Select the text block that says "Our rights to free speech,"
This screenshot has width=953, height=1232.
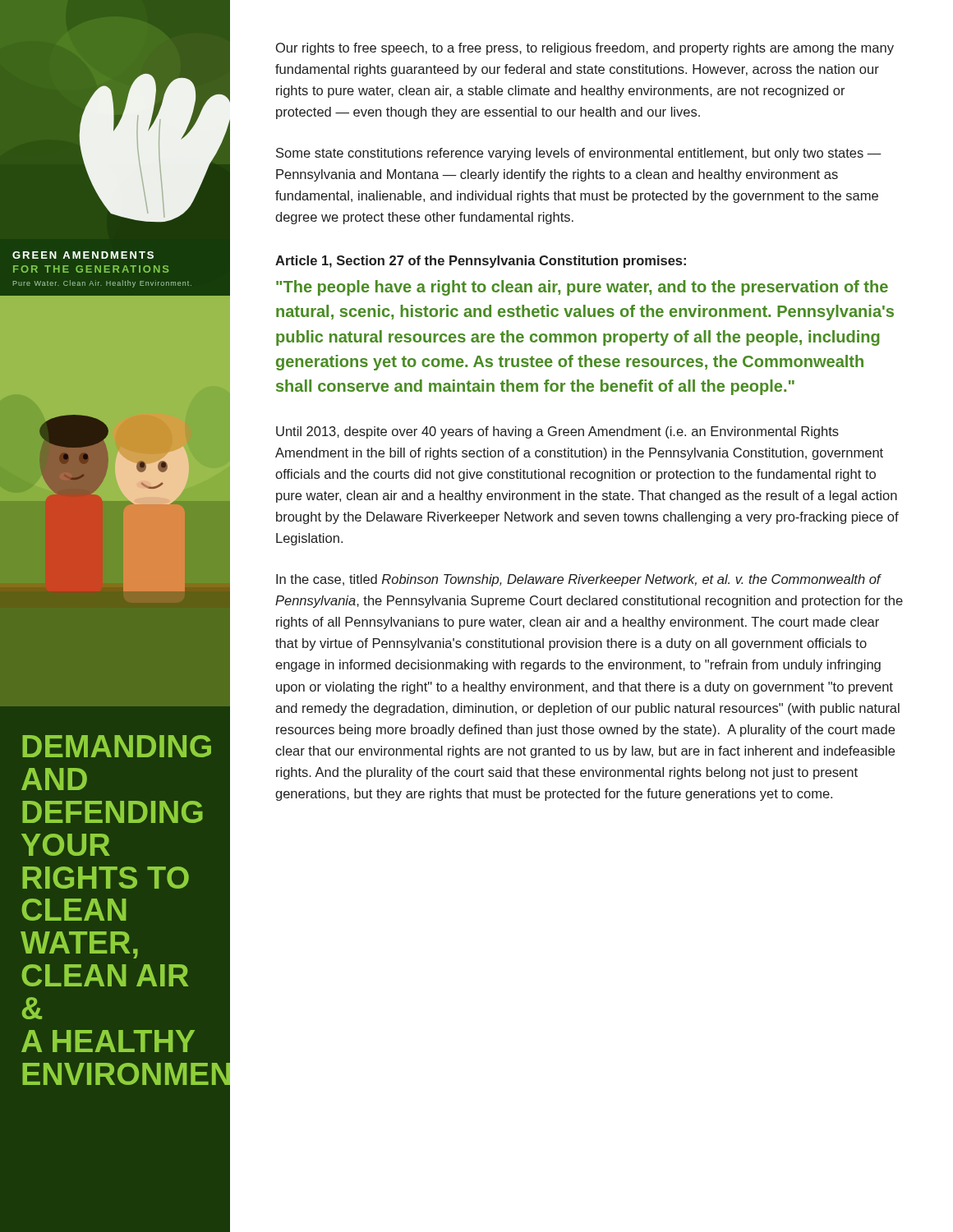[585, 80]
